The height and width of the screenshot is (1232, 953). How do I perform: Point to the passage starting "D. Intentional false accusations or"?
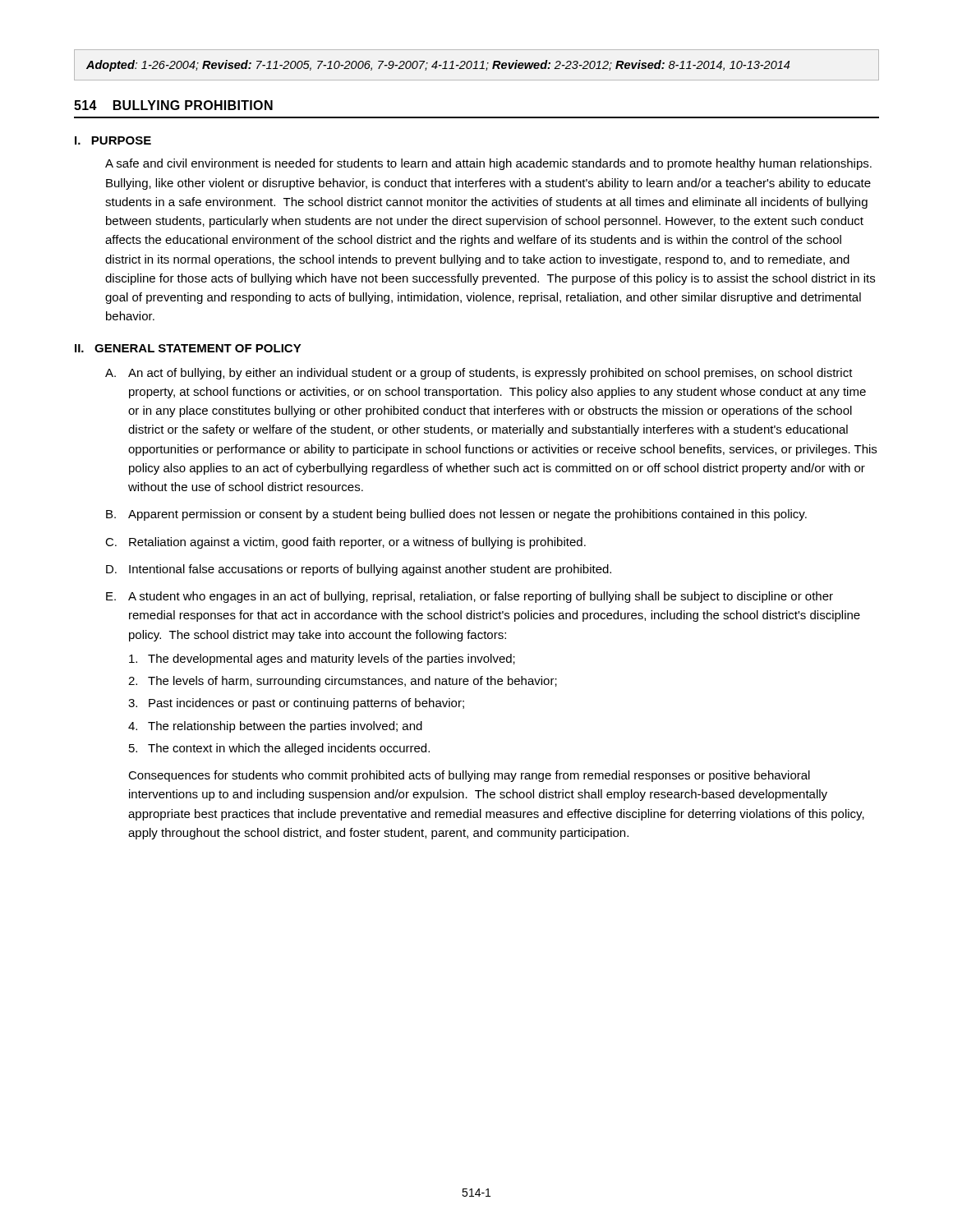pos(359,569)
